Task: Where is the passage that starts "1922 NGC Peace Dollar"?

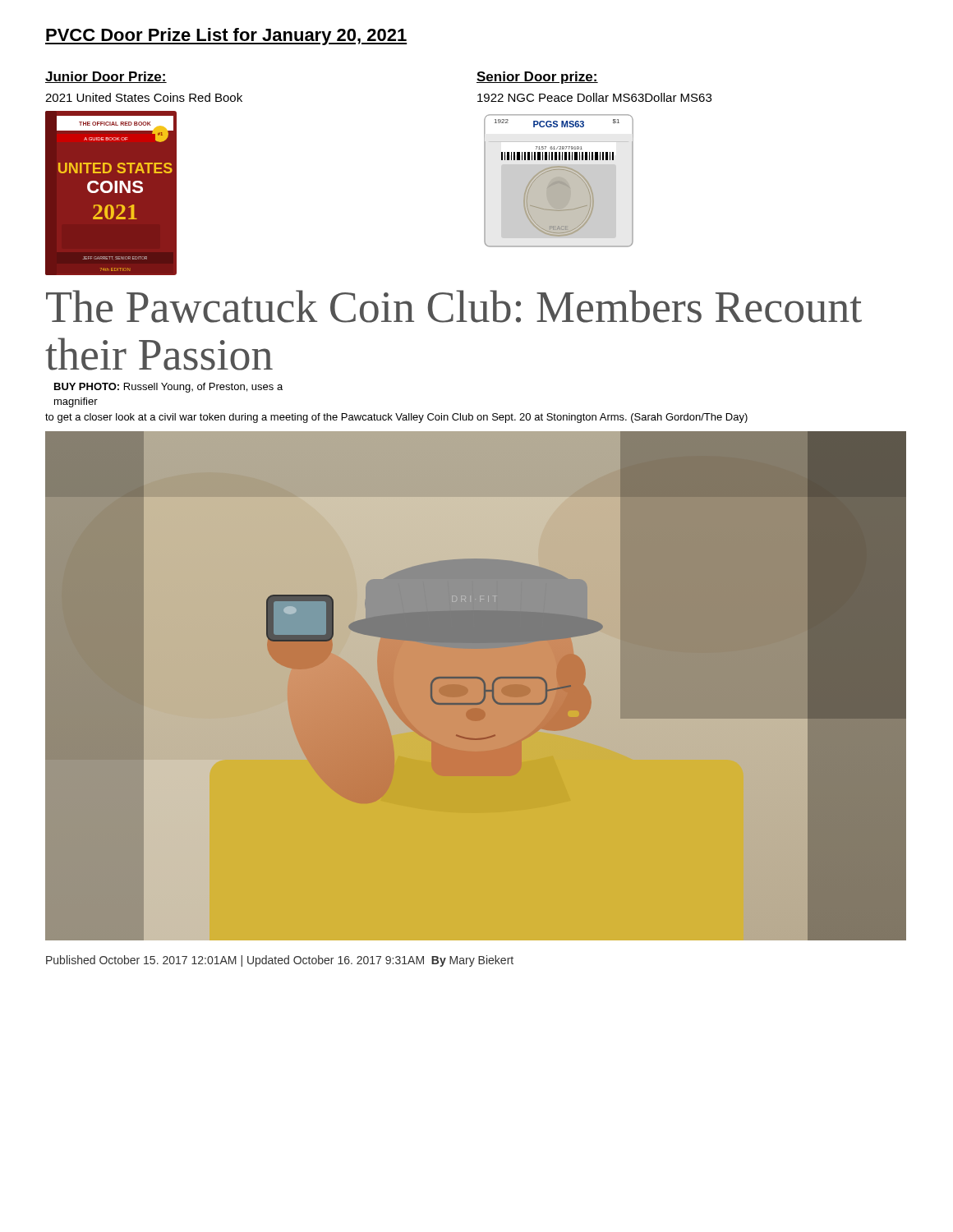Action: click(594, 97)
